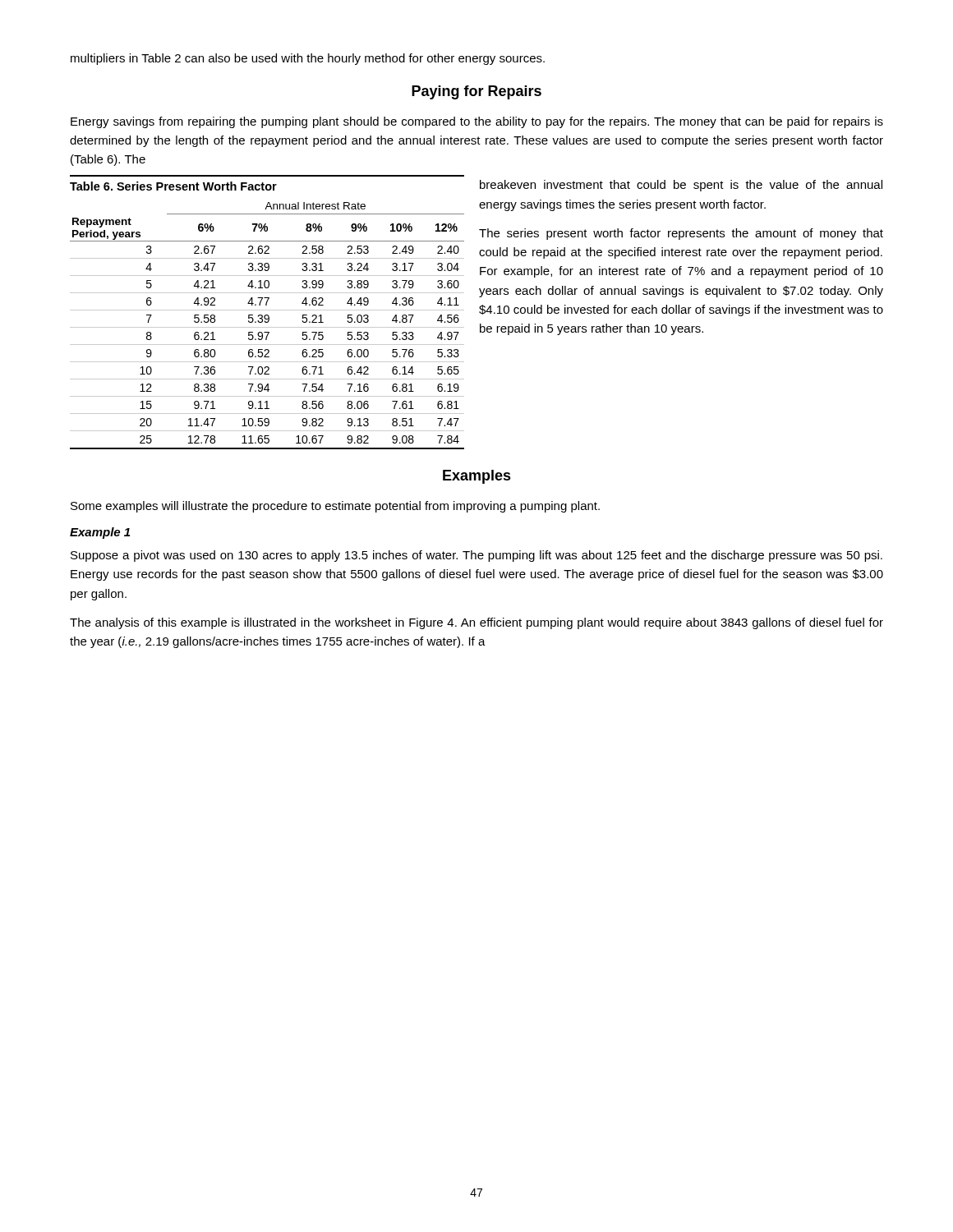Point to the block starting "Example 1"

tap(100, 532)
